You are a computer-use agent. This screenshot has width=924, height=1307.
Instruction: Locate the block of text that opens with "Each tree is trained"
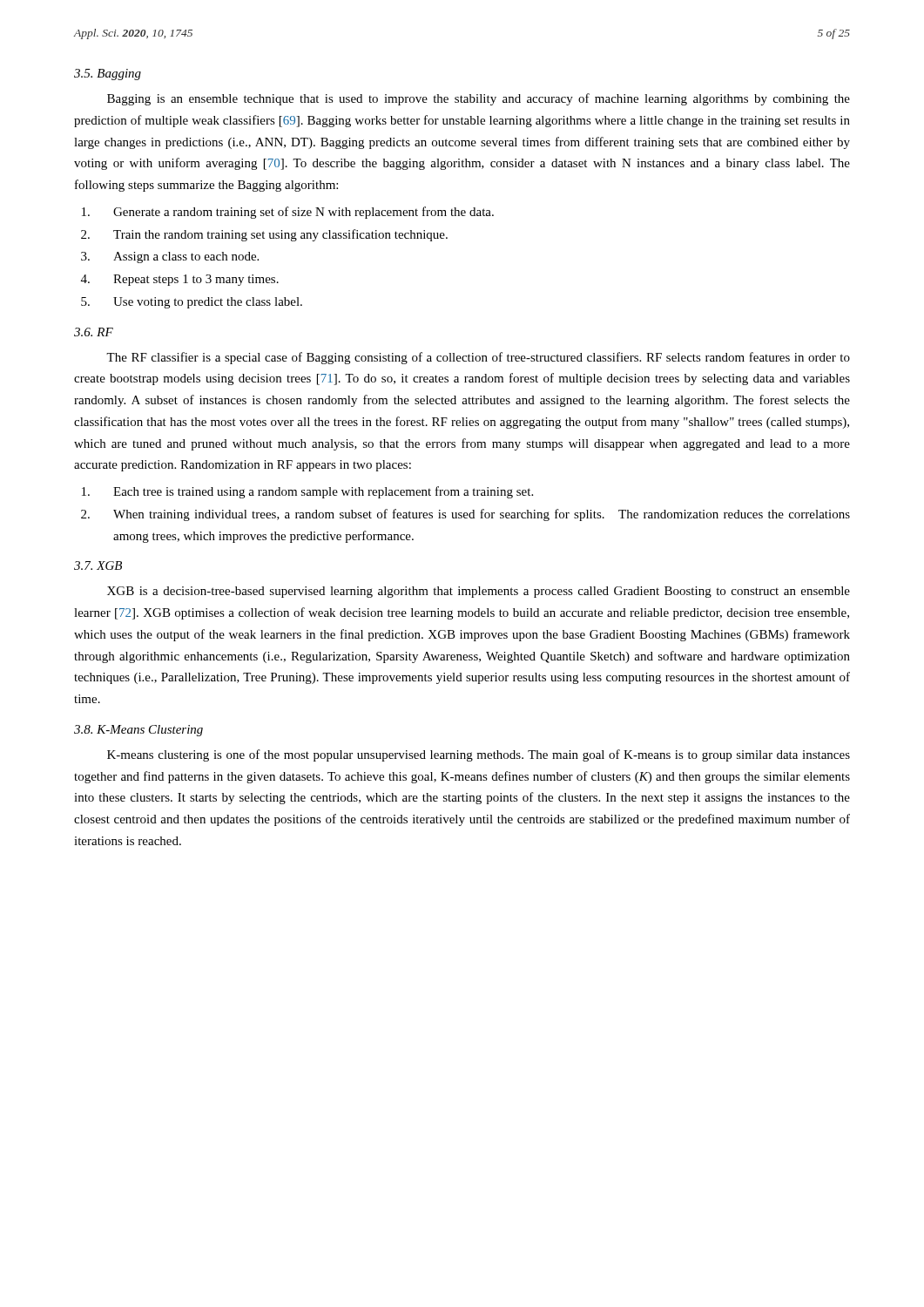pyautogui.click(x=462, y=492)
